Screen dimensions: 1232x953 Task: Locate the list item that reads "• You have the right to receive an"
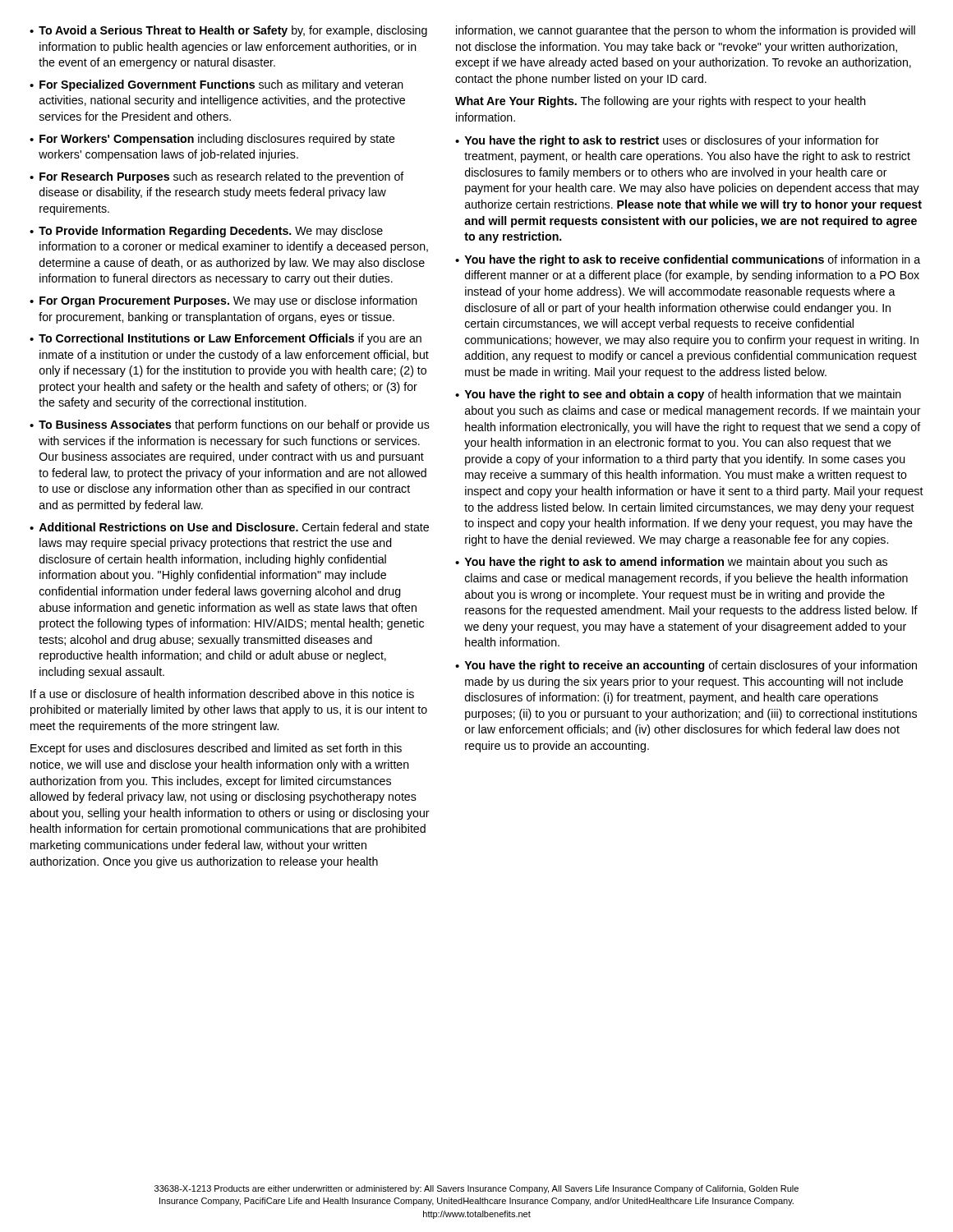click(x=689, y=706)
